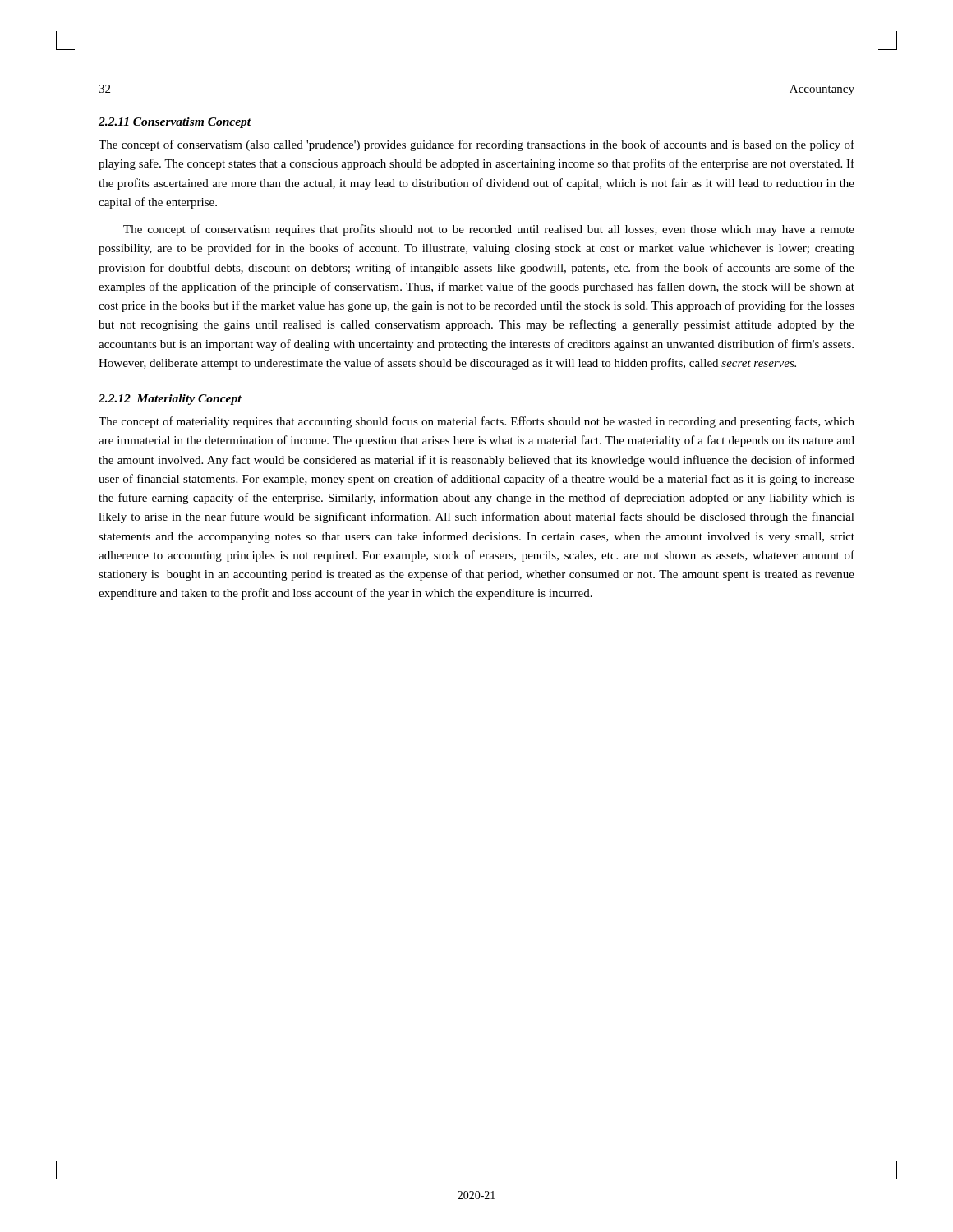
Task: Find the region starting "2.2.12 Materiality Concept"
Action: 170,398
